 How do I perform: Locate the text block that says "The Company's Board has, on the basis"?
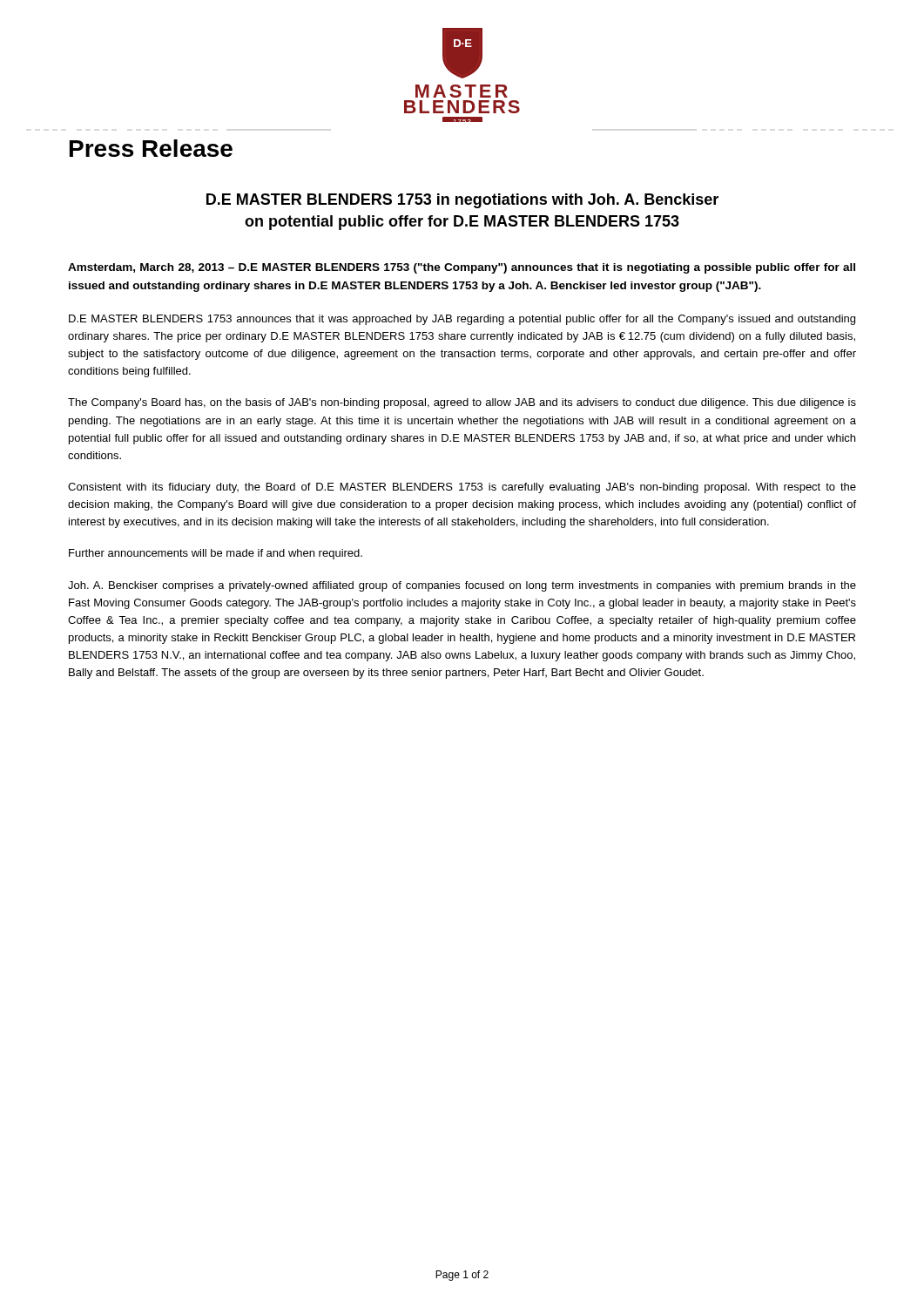coord(462,429)
